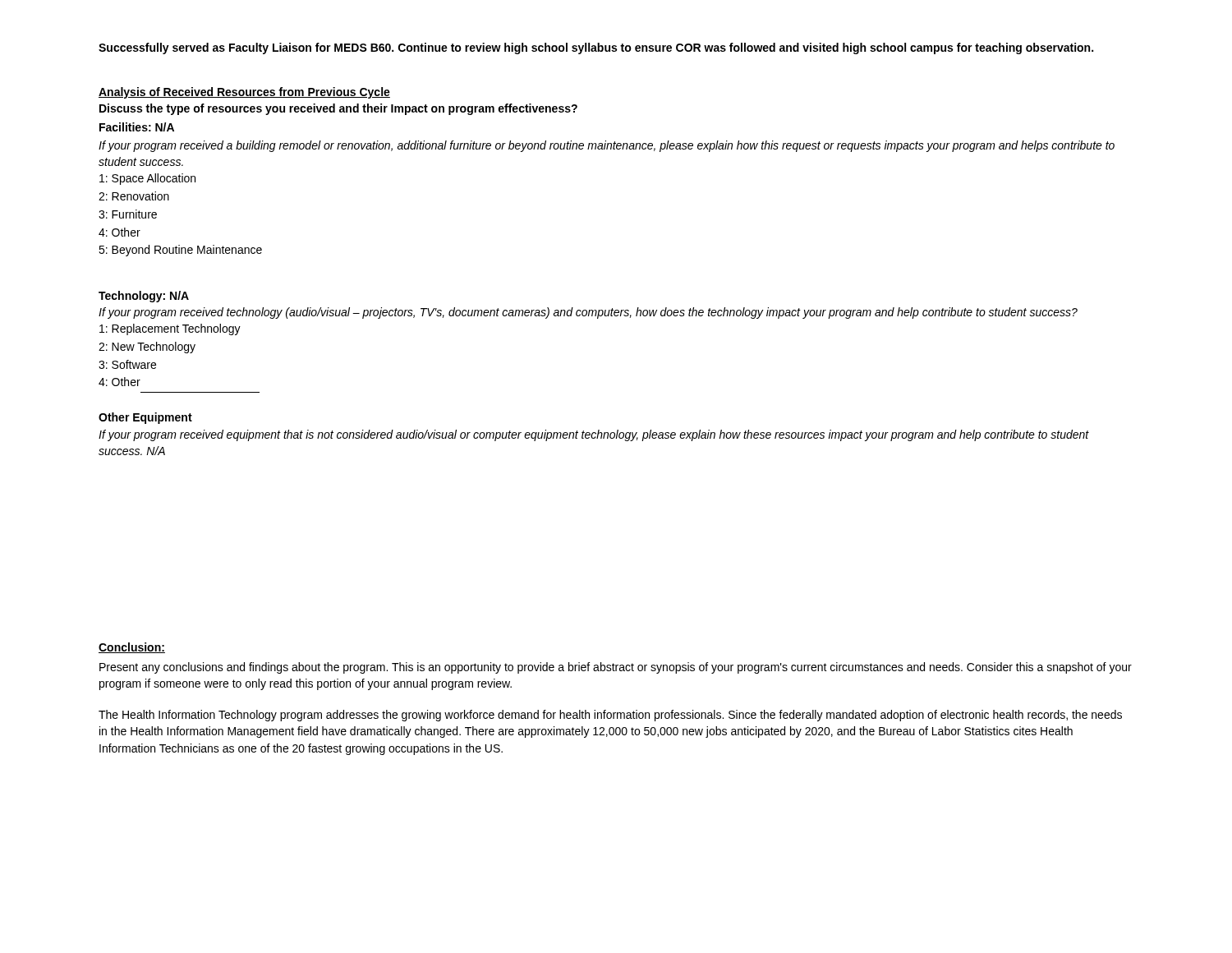The height and width of the screenshot is (953, 1232).
Task: Where does it say "5: Beyond Routine Maintenance"?
Action: tap(180, 250)
